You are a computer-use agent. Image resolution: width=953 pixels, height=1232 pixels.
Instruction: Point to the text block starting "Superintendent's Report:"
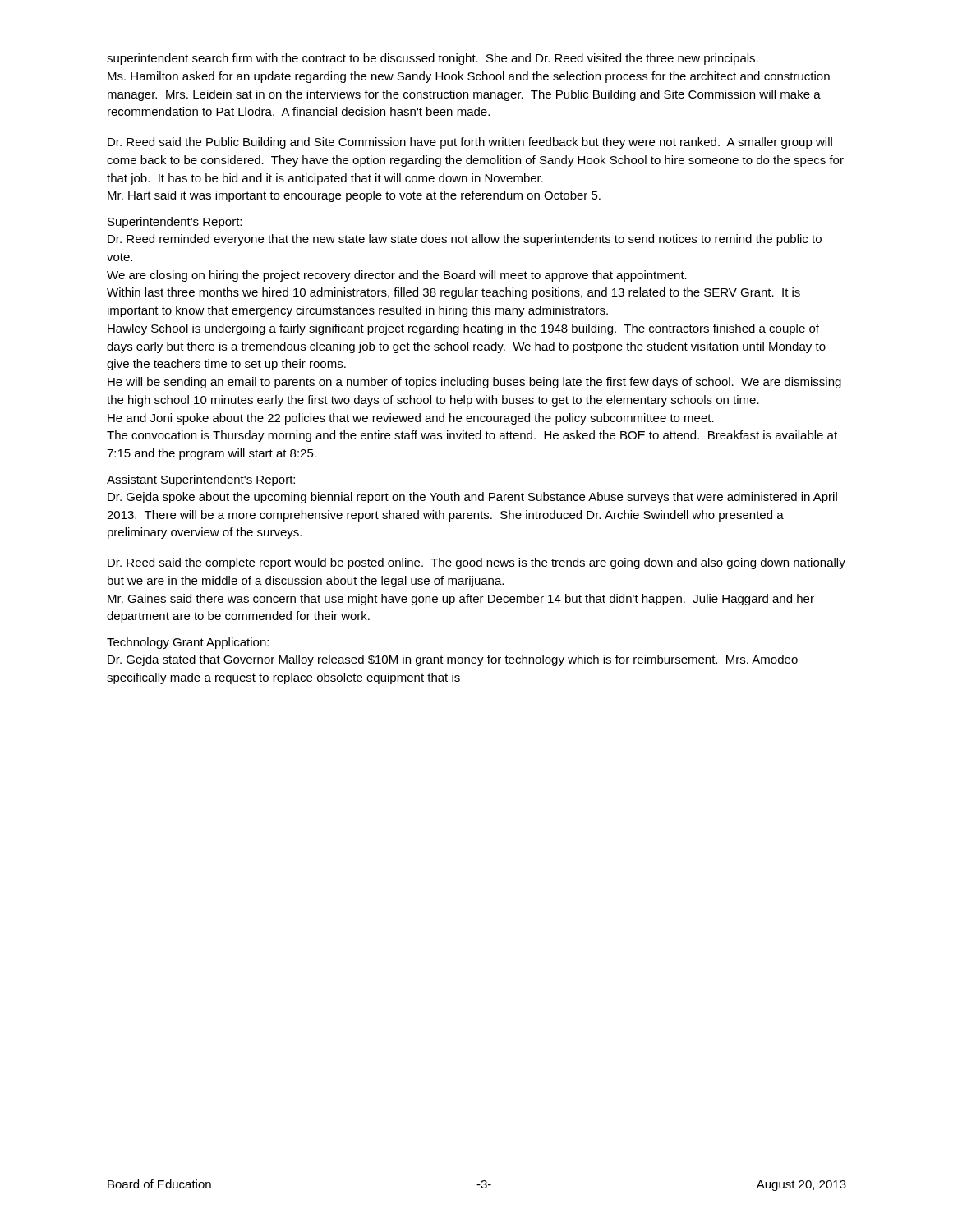click(x=175, y=221)
